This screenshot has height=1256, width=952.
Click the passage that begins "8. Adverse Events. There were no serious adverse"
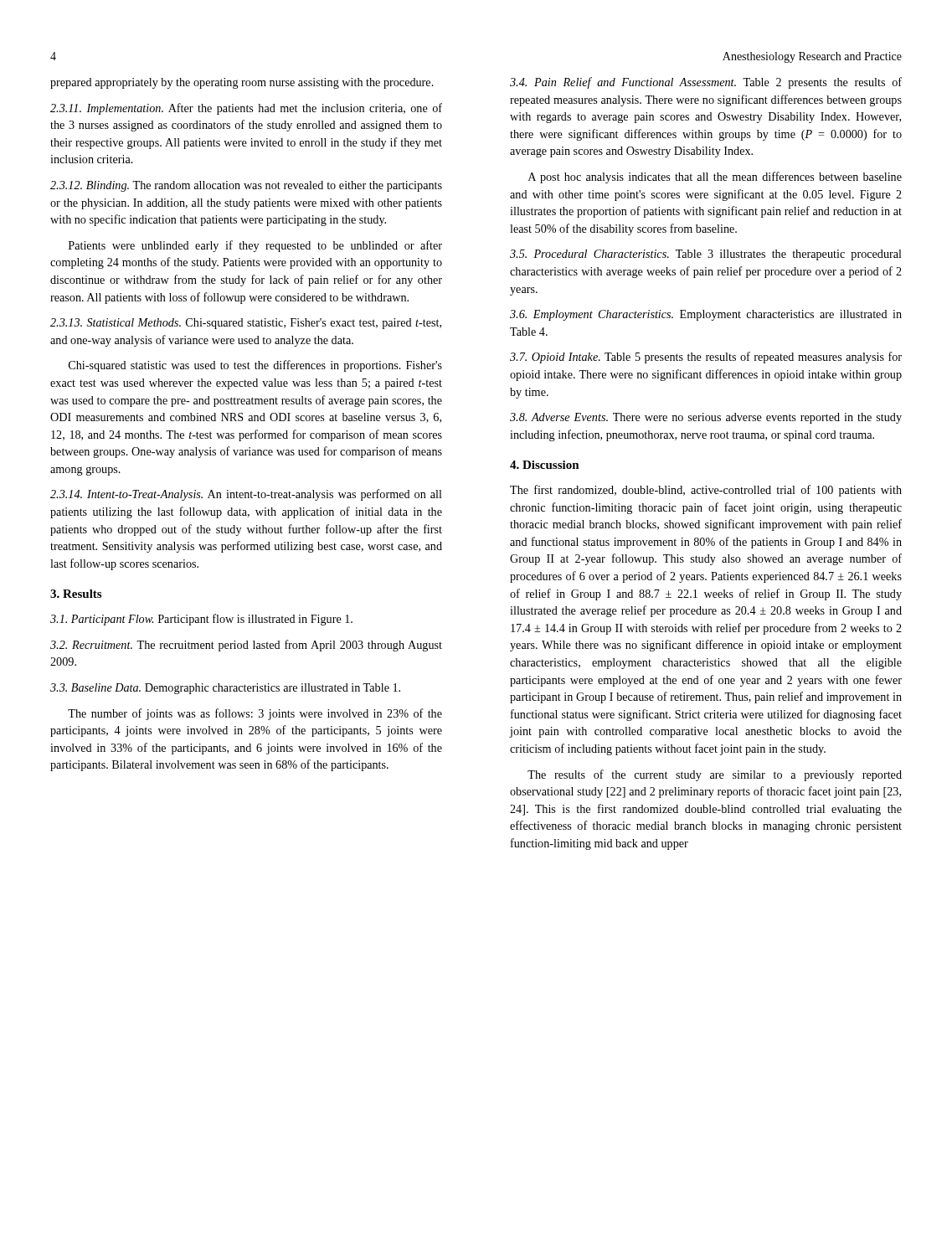[706, 426]
